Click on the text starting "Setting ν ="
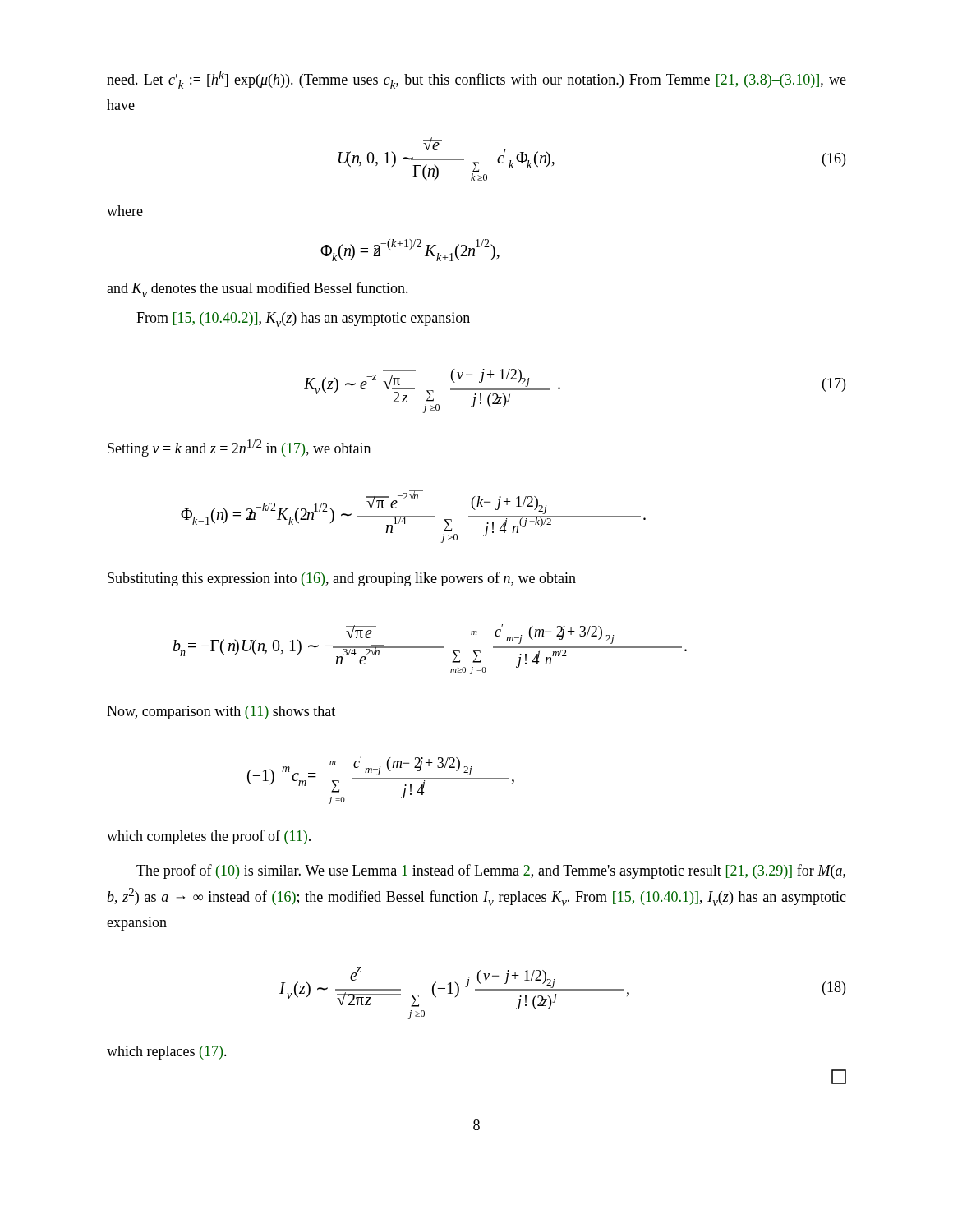The height and width of the screenshot is (1232, 953). click(x=239, y=447)
